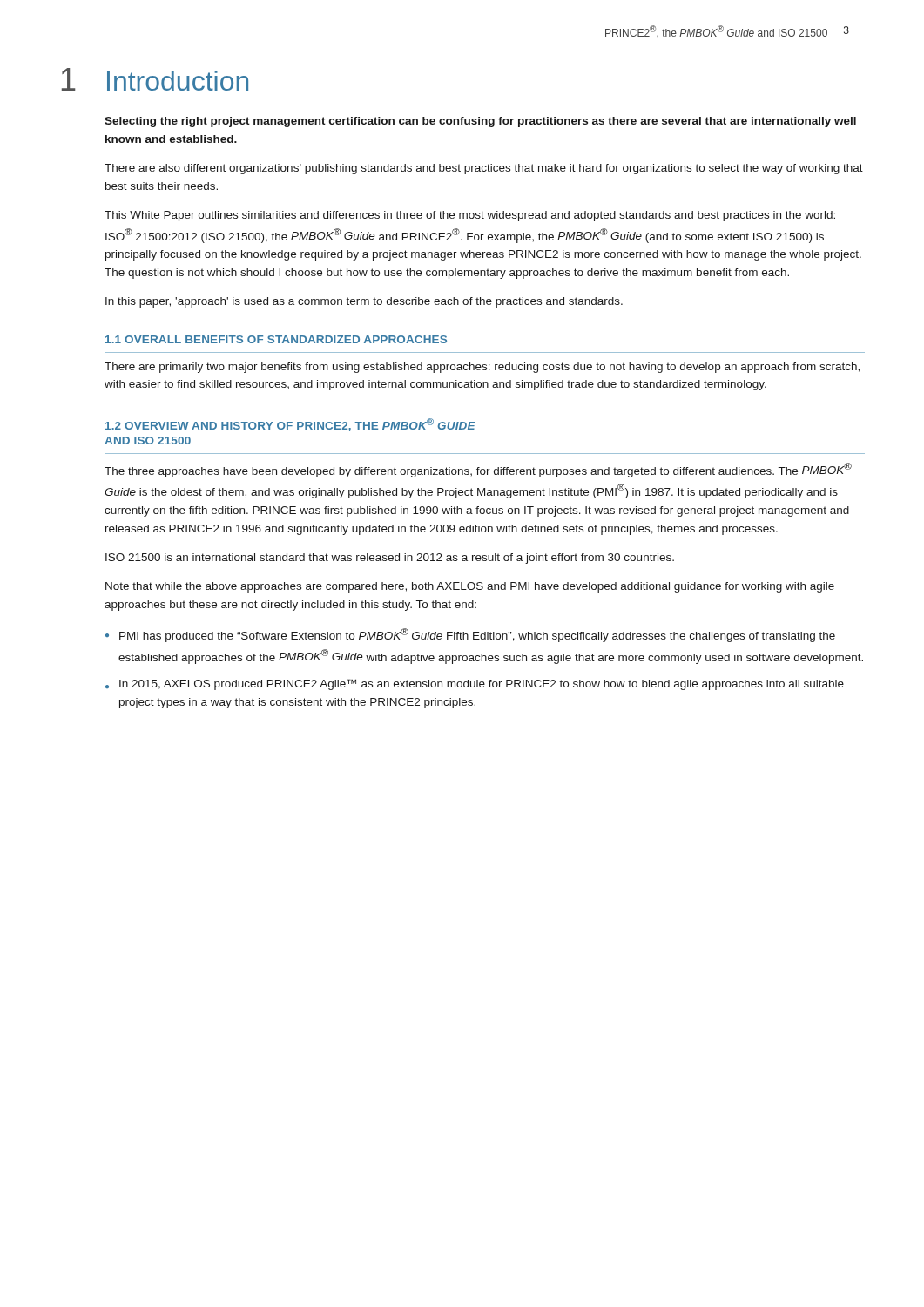Point to the block starting "In this paper, 'approach'"
Viewport: 924px width, 1307px height.
(364, 301)
